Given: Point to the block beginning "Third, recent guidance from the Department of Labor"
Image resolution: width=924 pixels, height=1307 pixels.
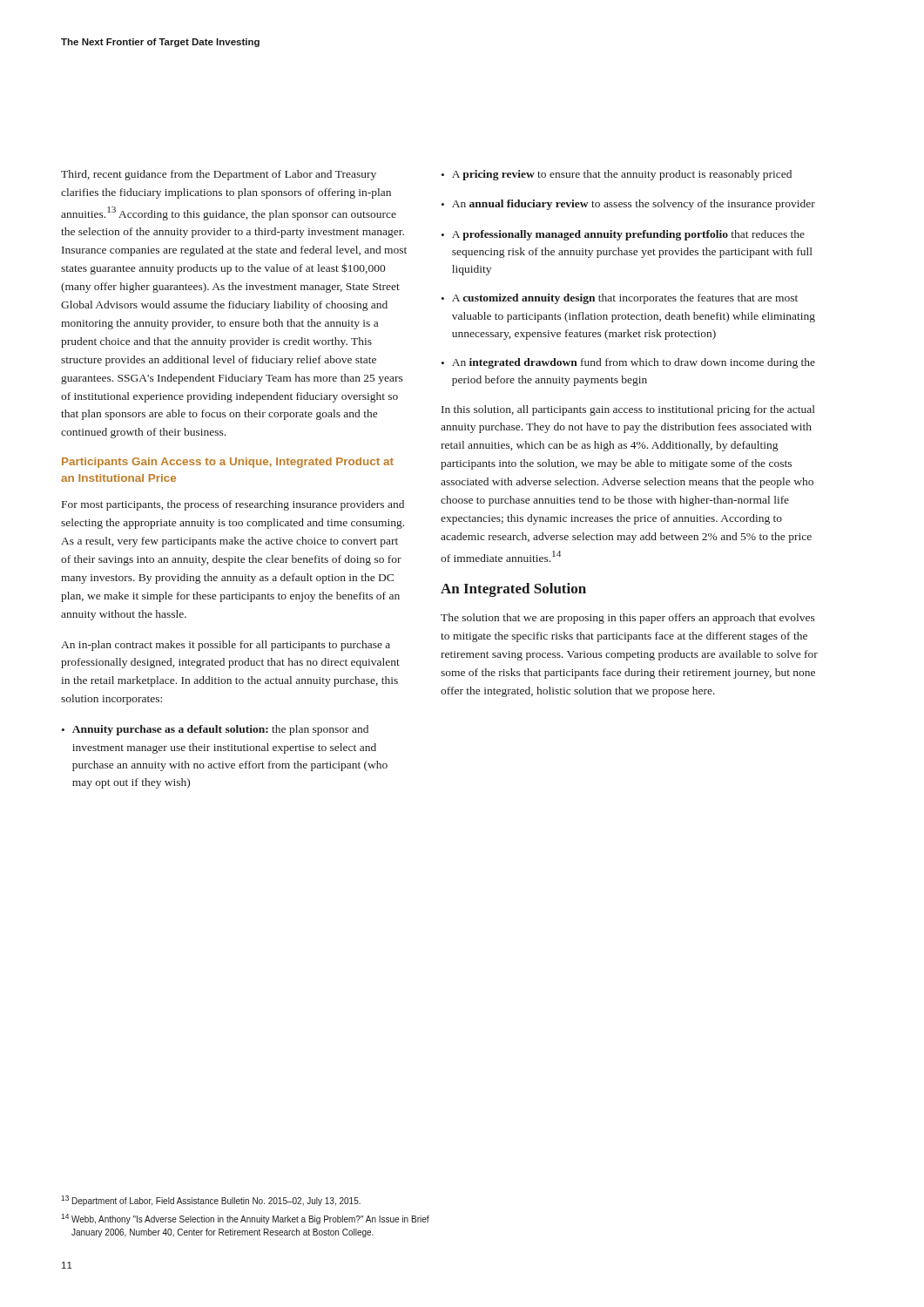Looking at the screenshot, I should point(234,303).
